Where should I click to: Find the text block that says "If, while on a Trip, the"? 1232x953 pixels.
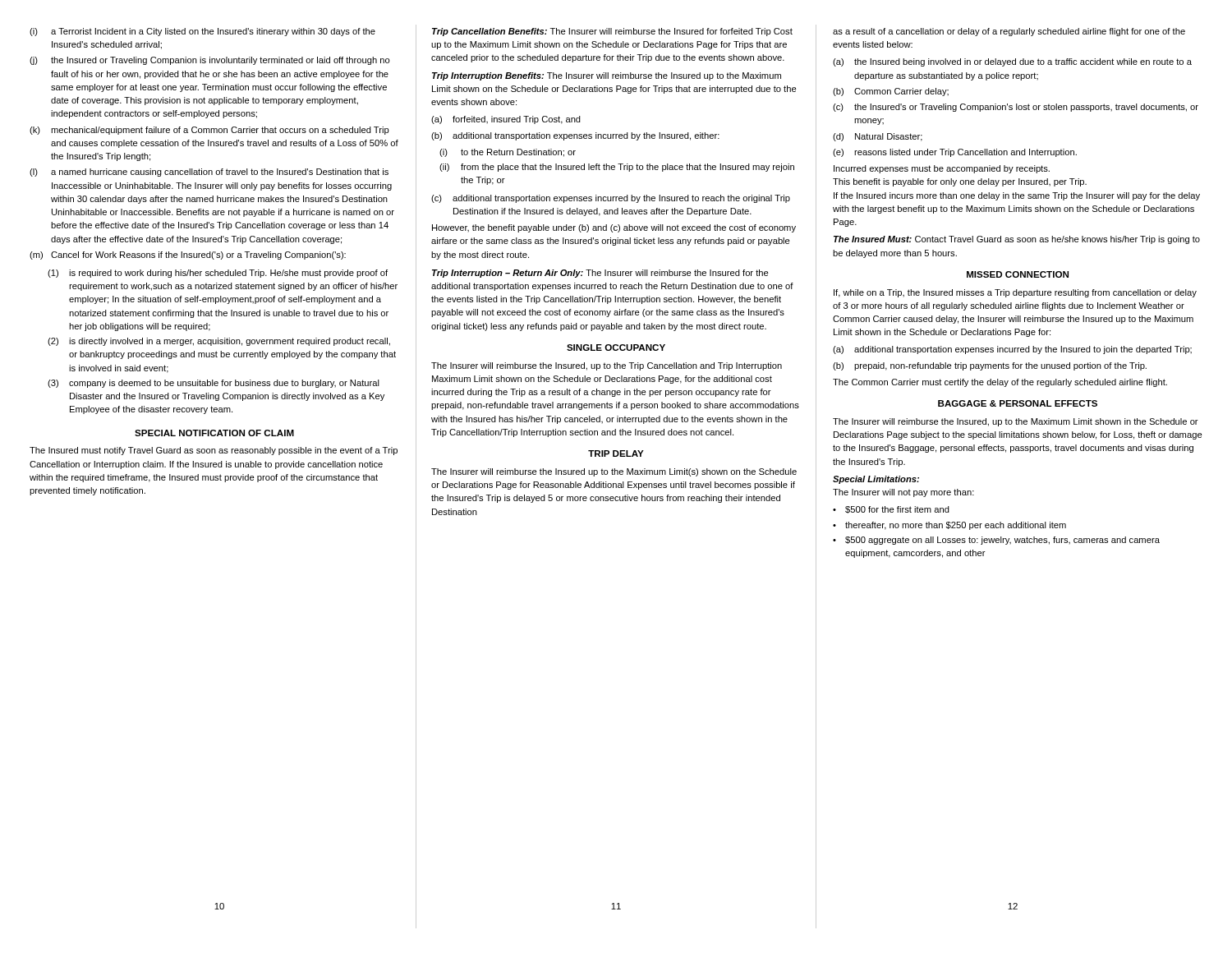1018,312
